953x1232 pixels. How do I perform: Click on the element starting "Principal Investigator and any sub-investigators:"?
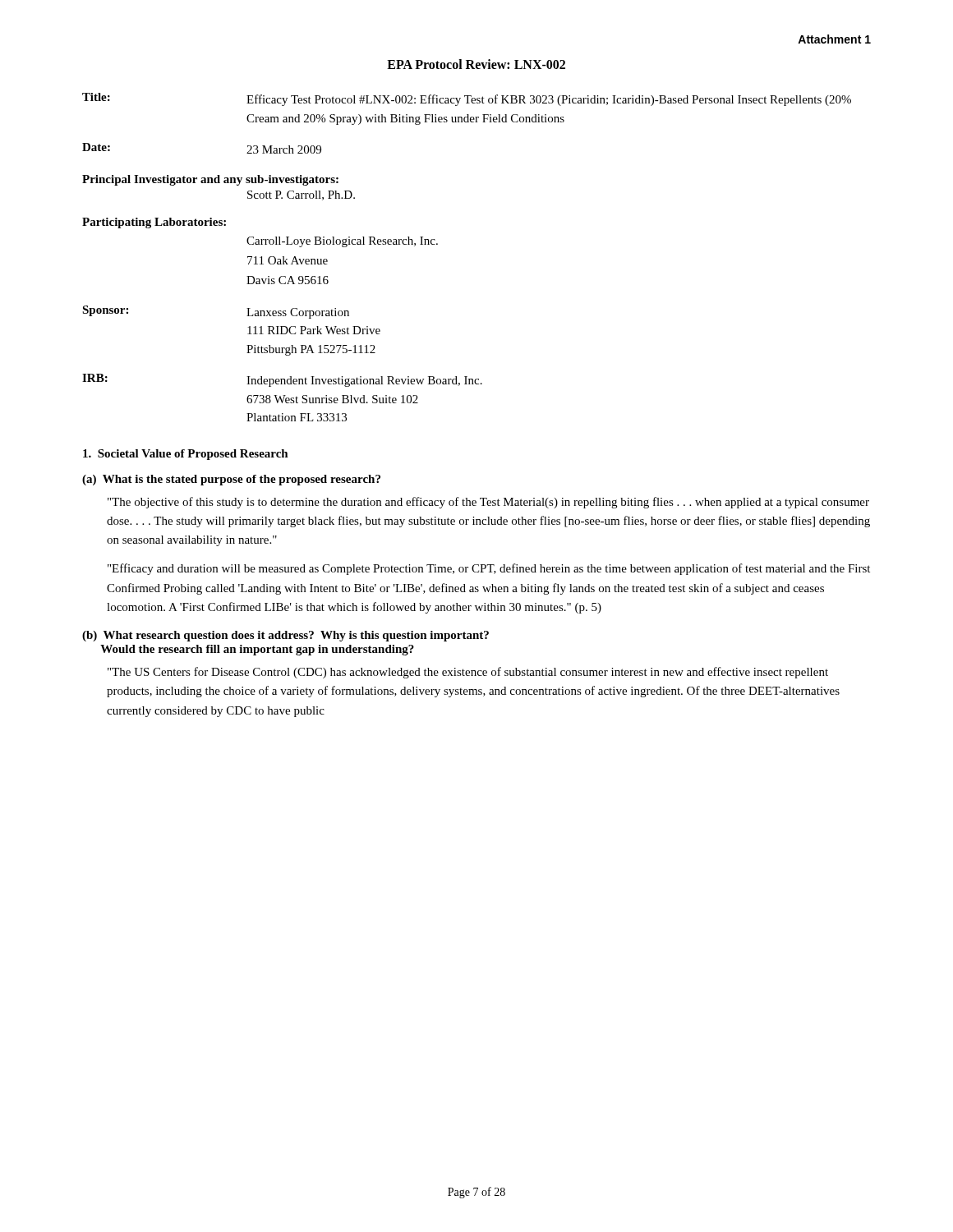coord(210,180)
